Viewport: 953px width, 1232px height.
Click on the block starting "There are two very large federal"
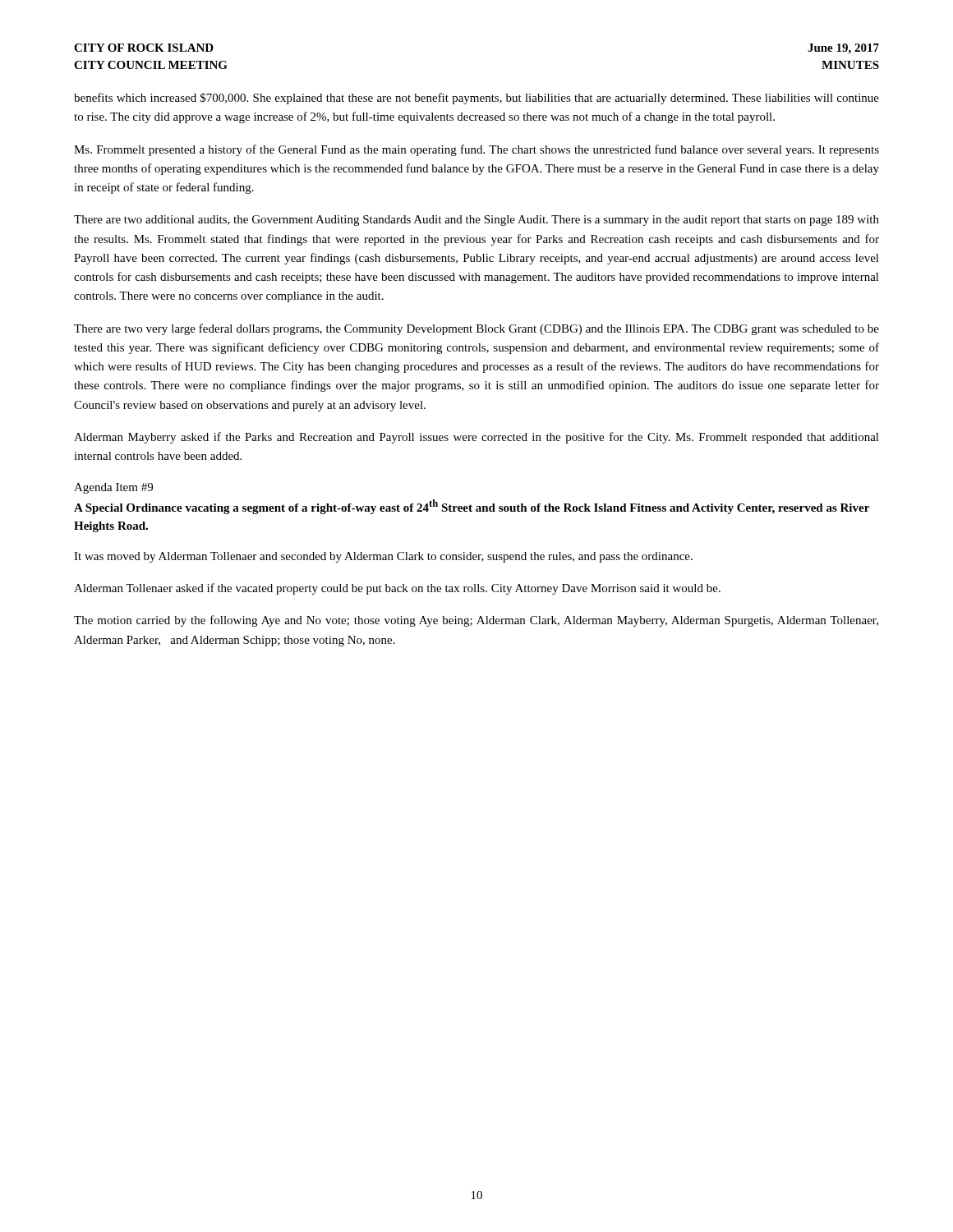476,366
